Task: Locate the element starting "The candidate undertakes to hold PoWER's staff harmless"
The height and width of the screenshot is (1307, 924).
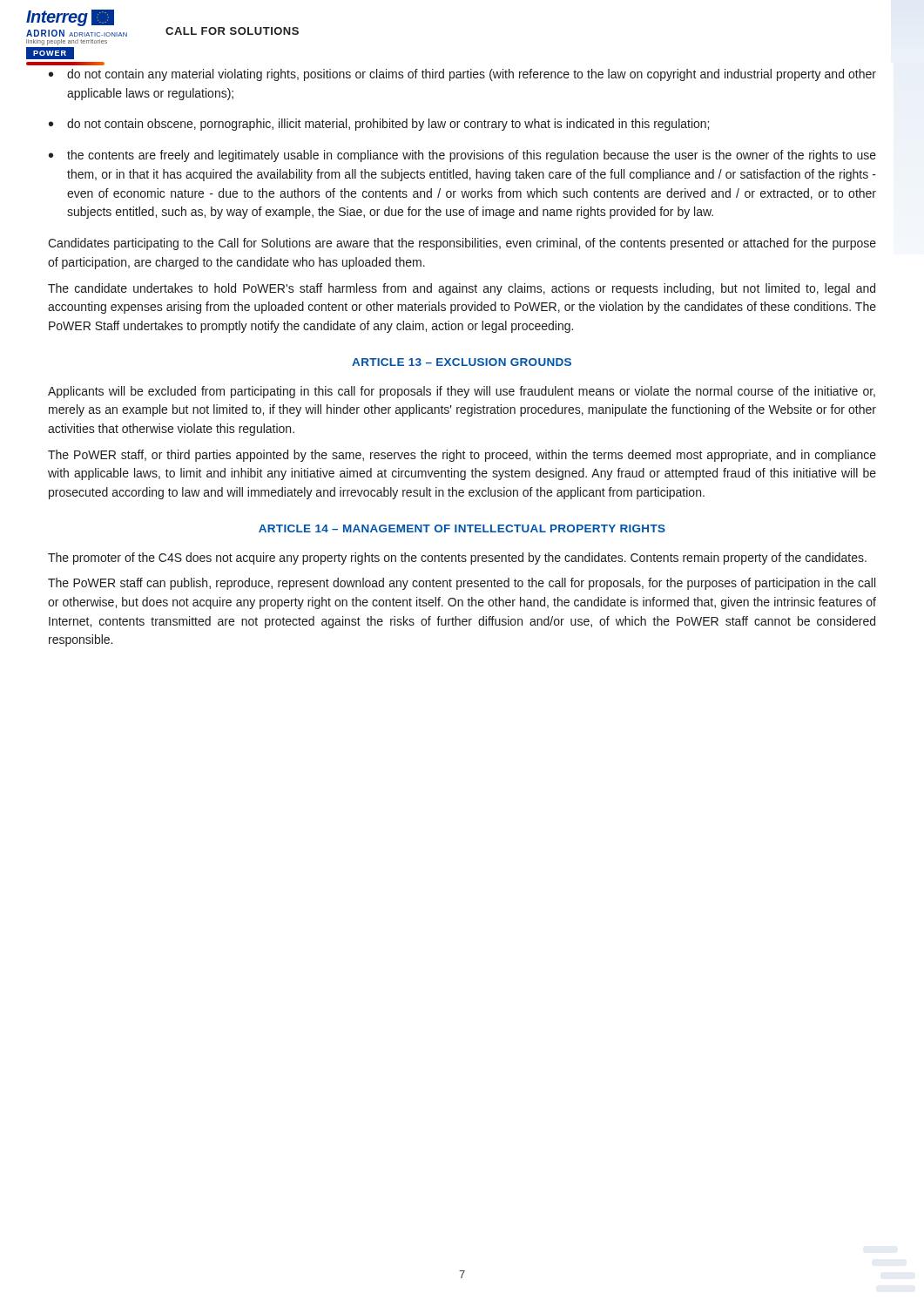Action: tap(462, 307)
